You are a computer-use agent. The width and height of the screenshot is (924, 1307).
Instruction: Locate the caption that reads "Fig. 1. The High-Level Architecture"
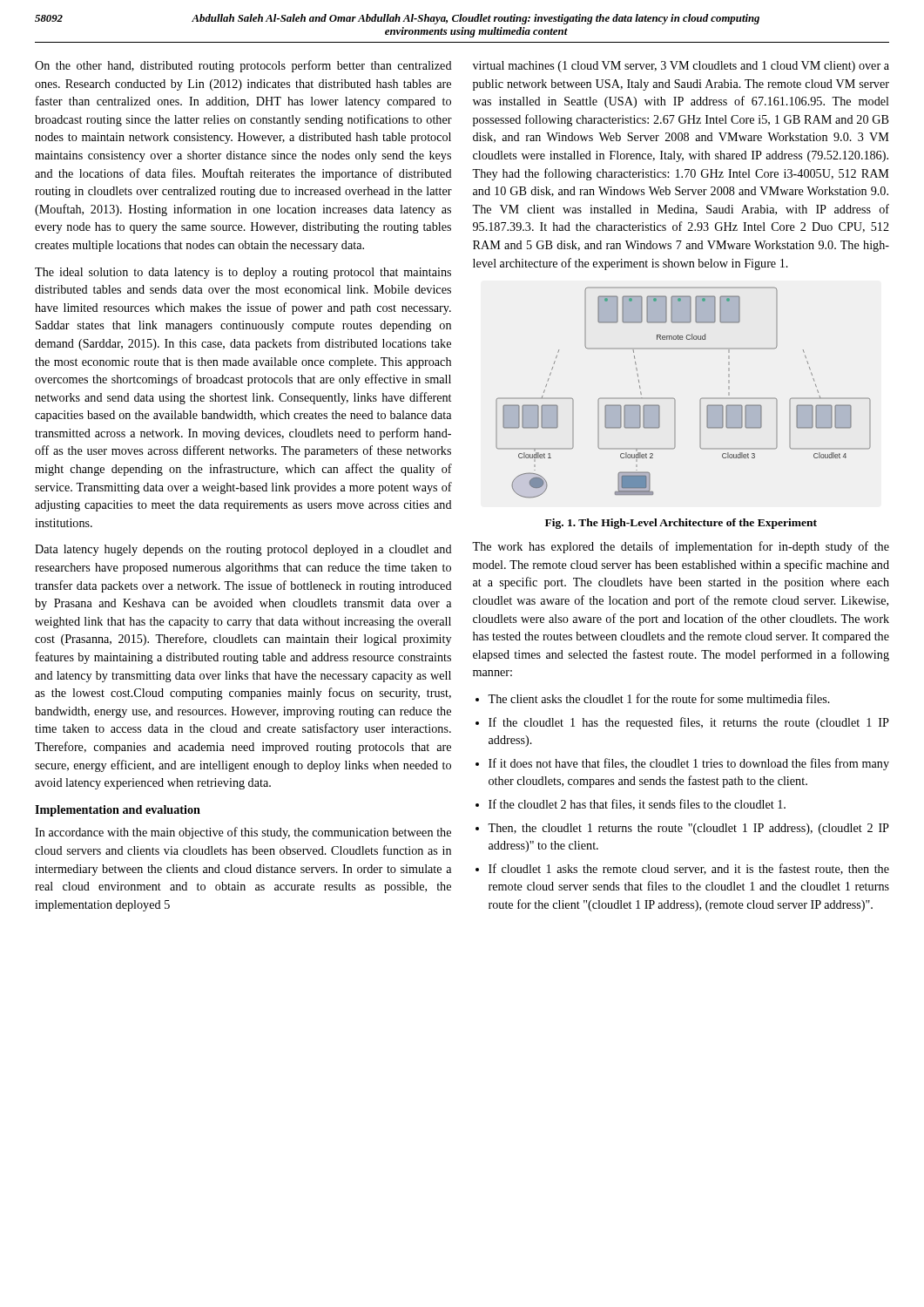click(681, 522)
